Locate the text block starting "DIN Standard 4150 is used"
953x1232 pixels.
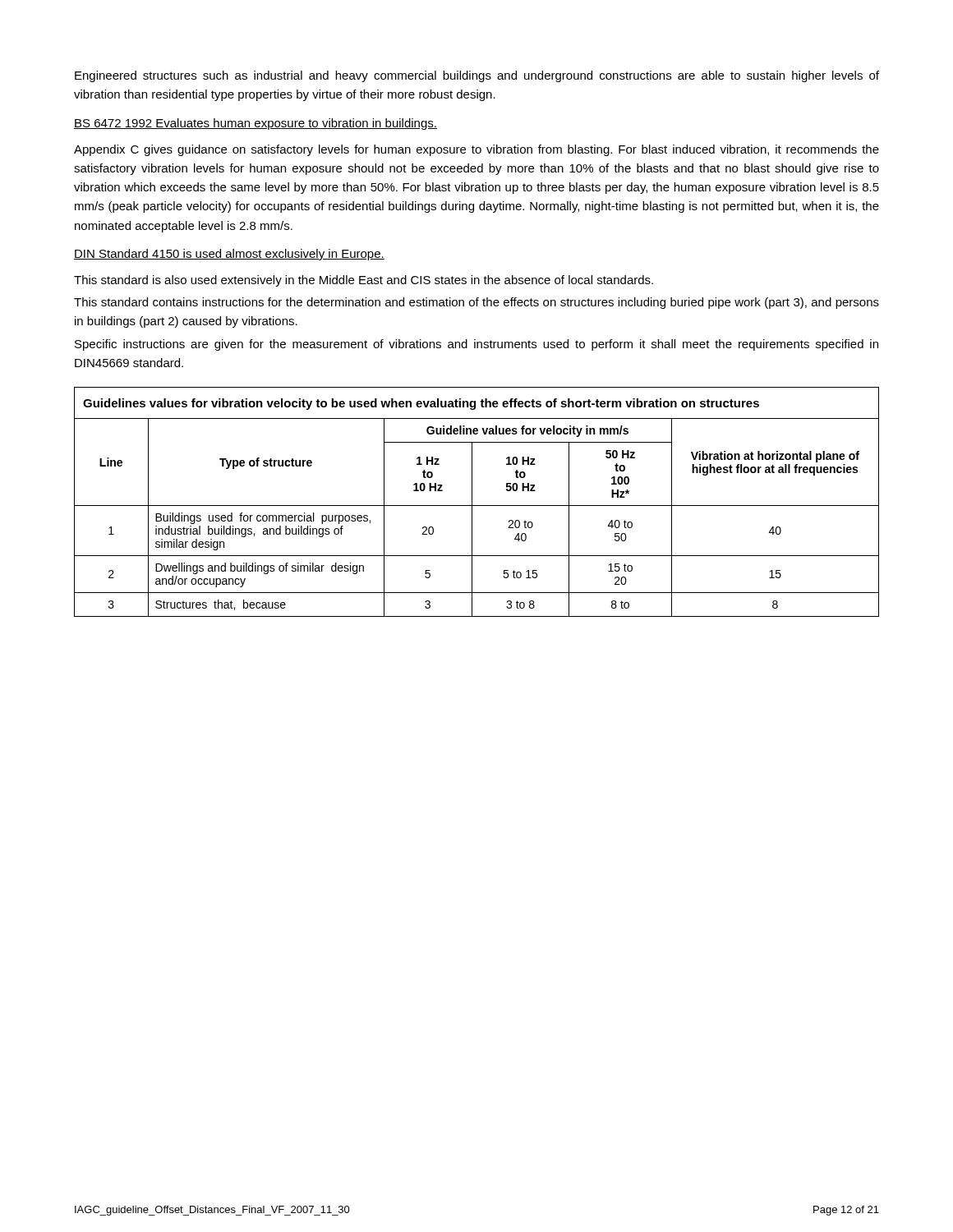coord(229,253)
